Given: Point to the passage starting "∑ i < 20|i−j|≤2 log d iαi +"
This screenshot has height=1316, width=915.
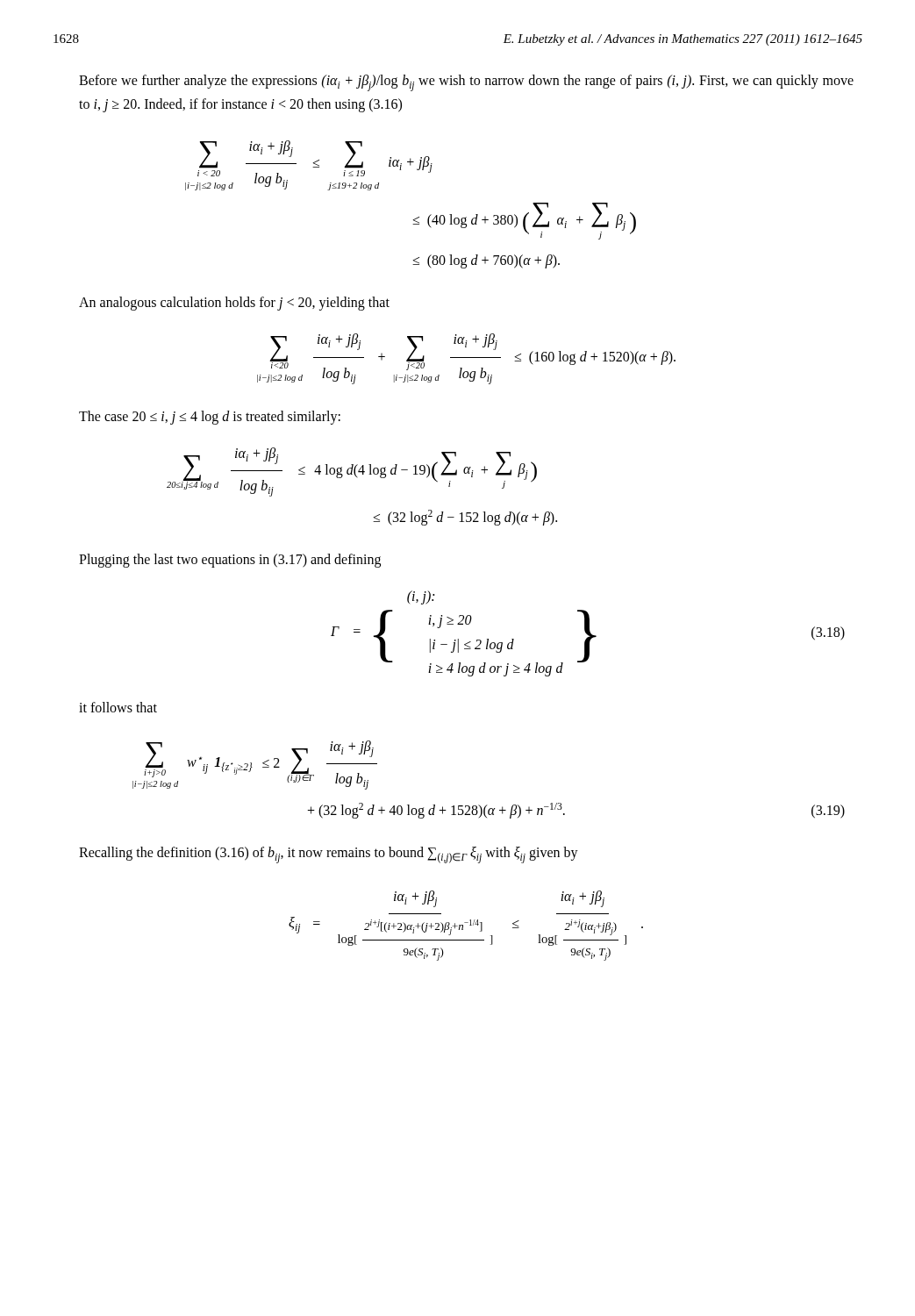Looking at the screenshot, I should click(519, 204).
